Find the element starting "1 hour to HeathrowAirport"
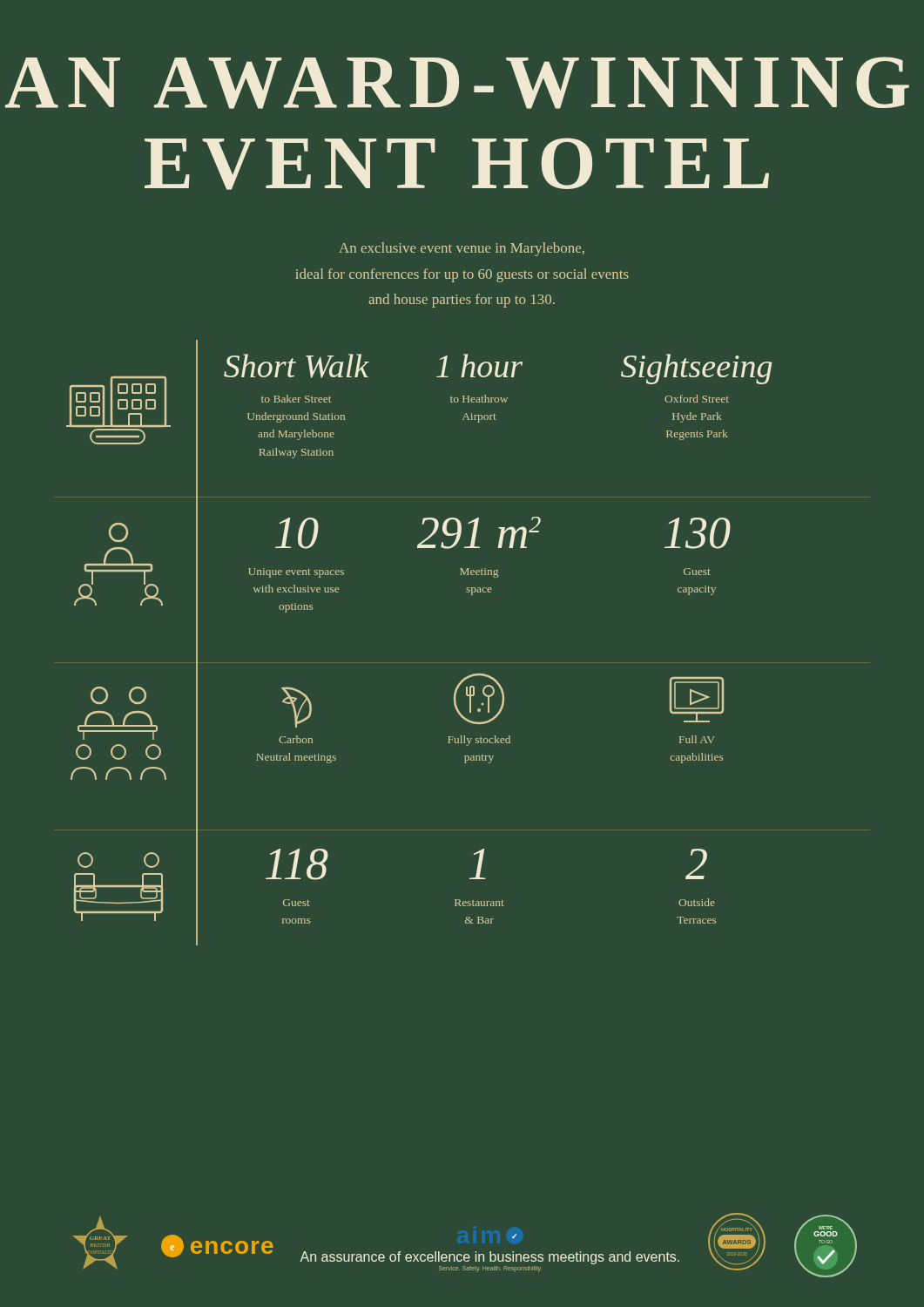 tap(479, 387)
